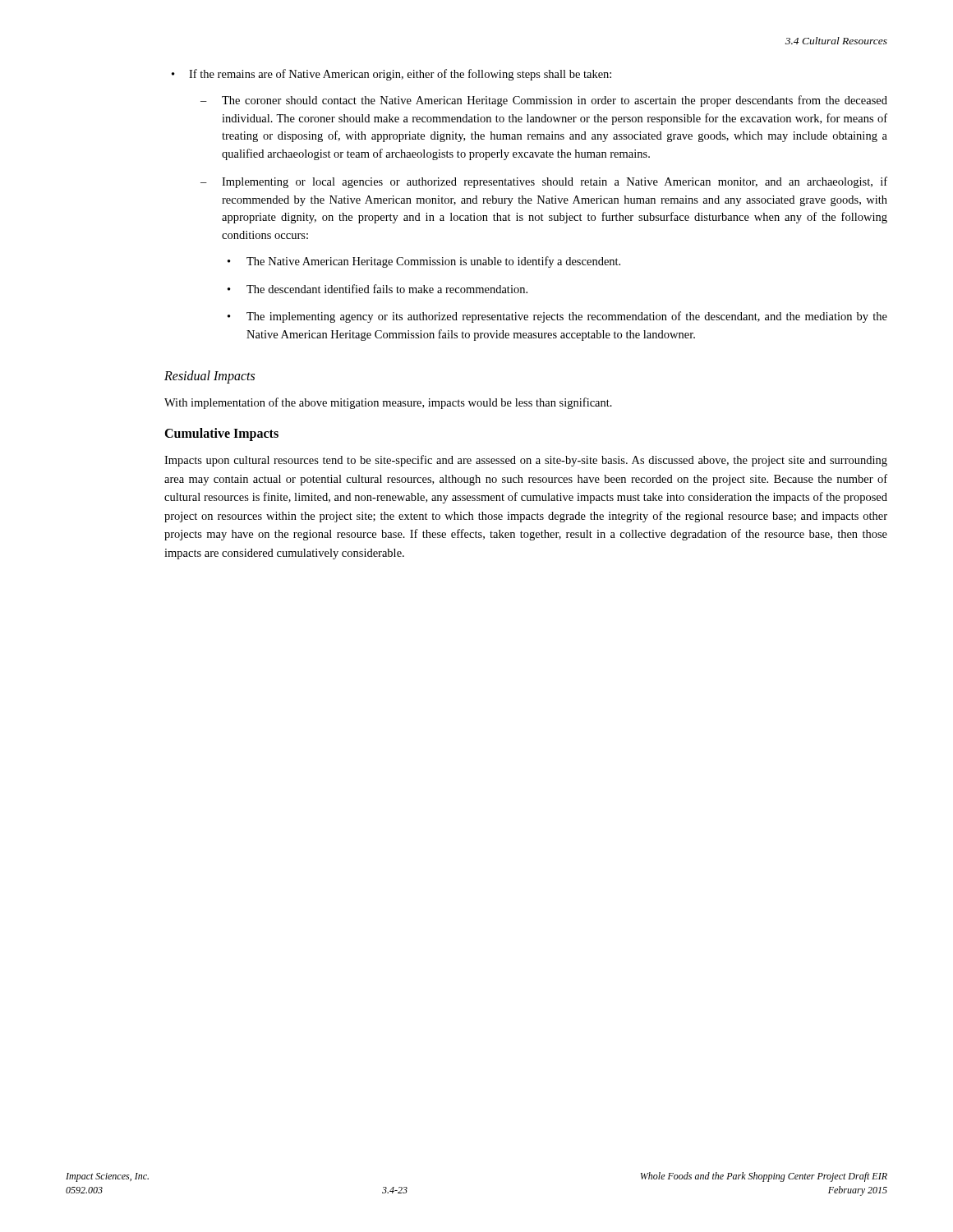The width and height of the screenshot is (953, 1232).
Task: Locate the text block that says "Impacts upon cultural resources tend to be site-specific"
Action: tap(526, 506)
